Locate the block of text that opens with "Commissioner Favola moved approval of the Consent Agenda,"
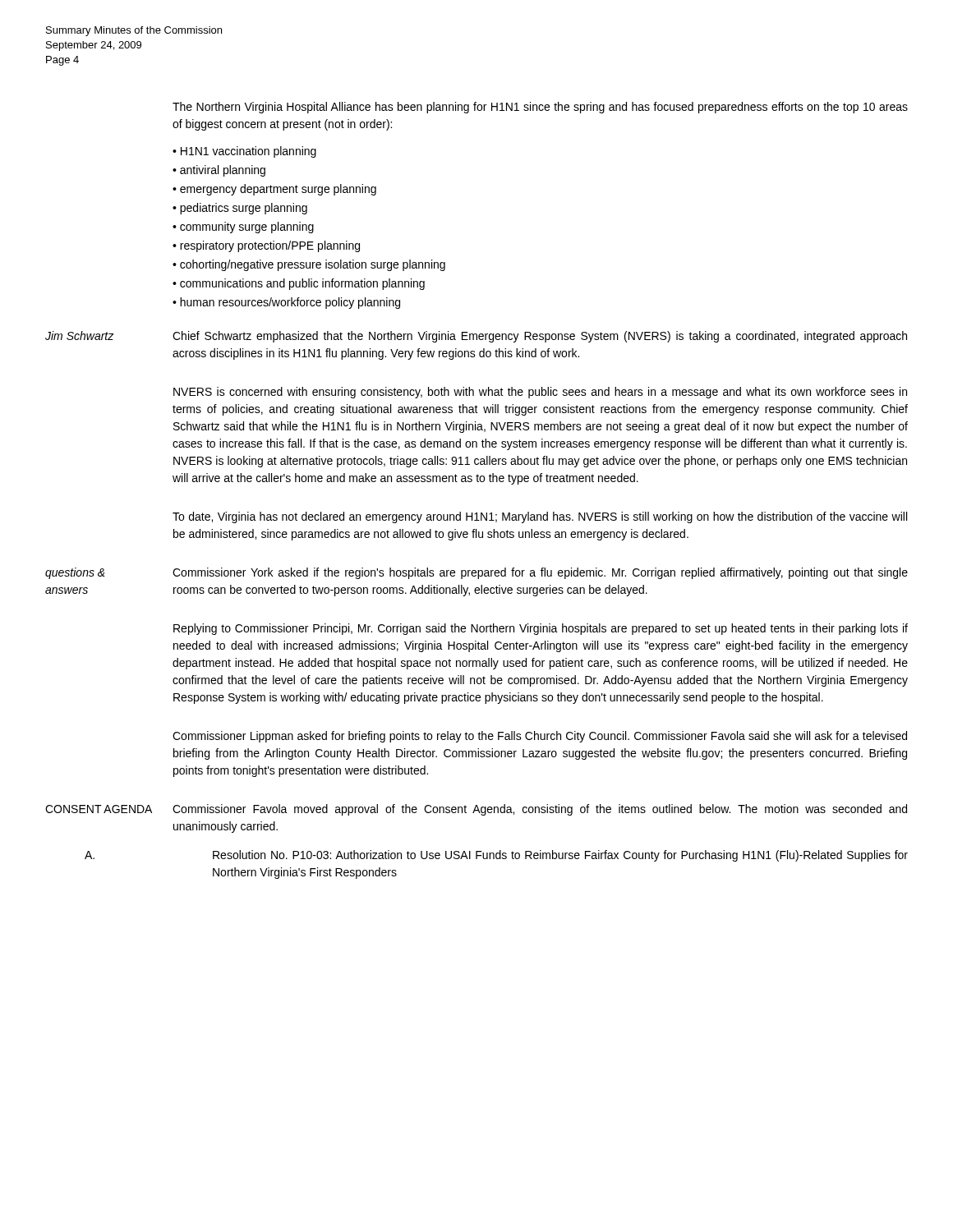 pyautogui.click(x=540, y=818)
